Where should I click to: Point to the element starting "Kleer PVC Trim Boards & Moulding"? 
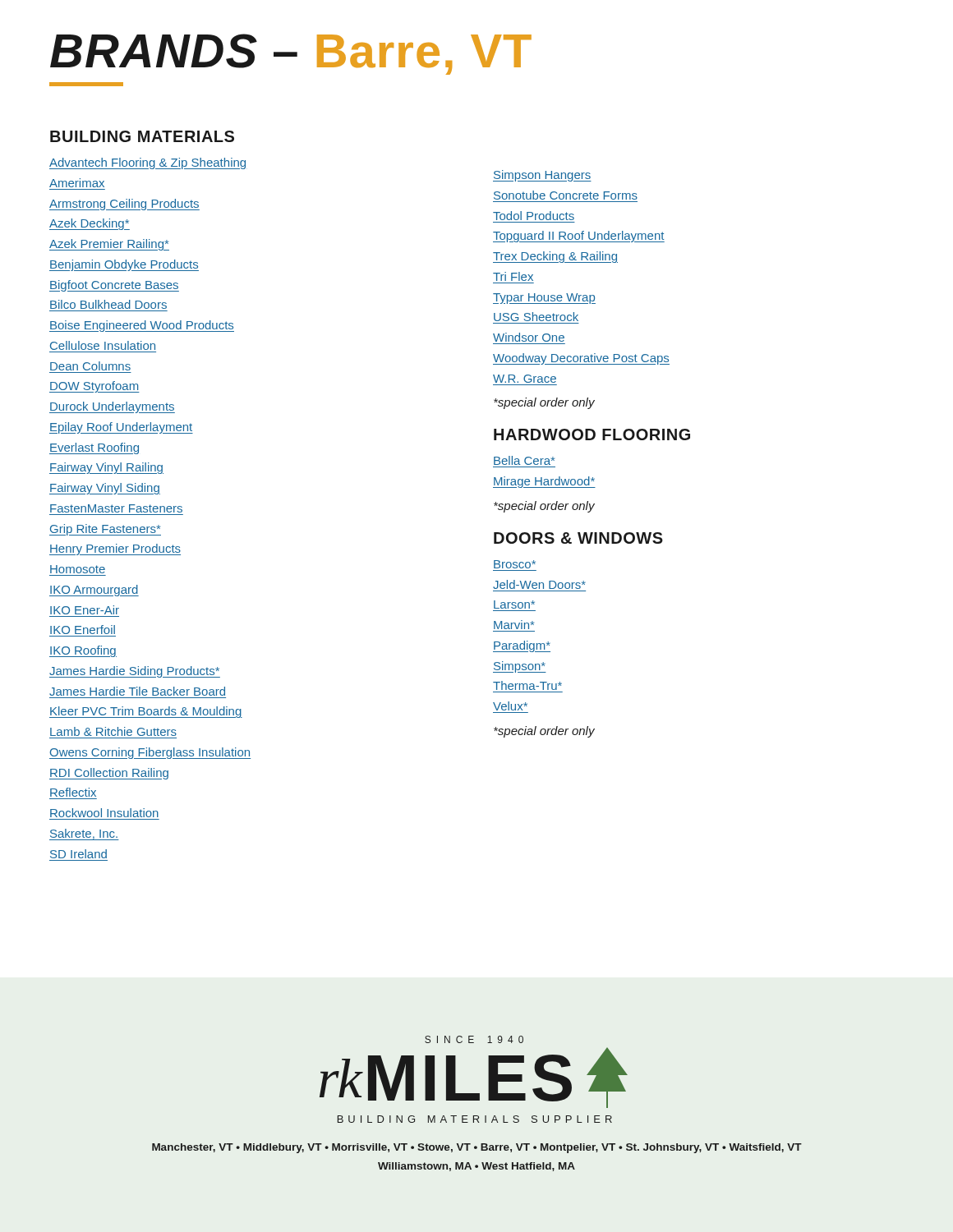(146, 711)
